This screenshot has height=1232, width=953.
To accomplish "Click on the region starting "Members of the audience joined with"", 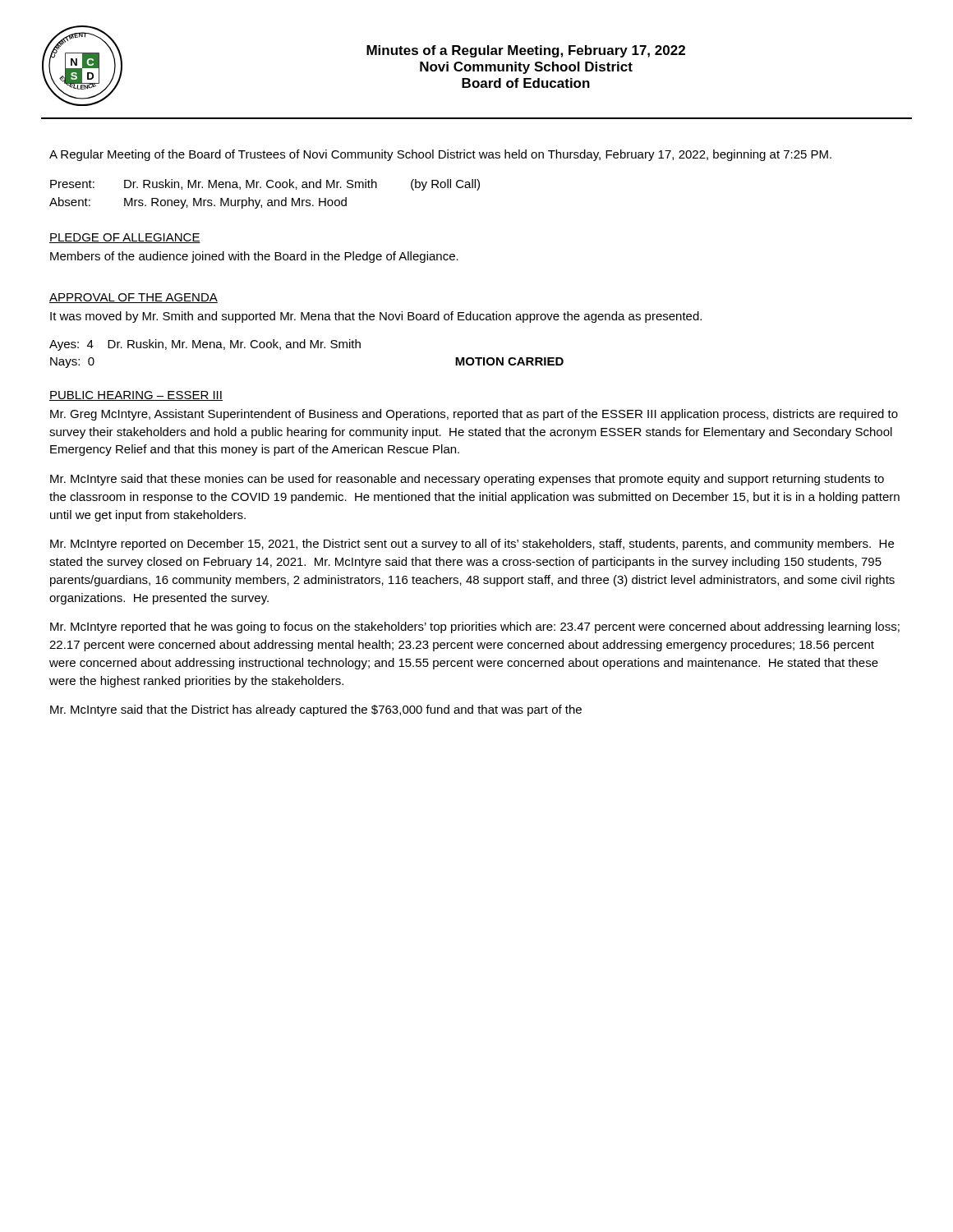I will 254,256.
